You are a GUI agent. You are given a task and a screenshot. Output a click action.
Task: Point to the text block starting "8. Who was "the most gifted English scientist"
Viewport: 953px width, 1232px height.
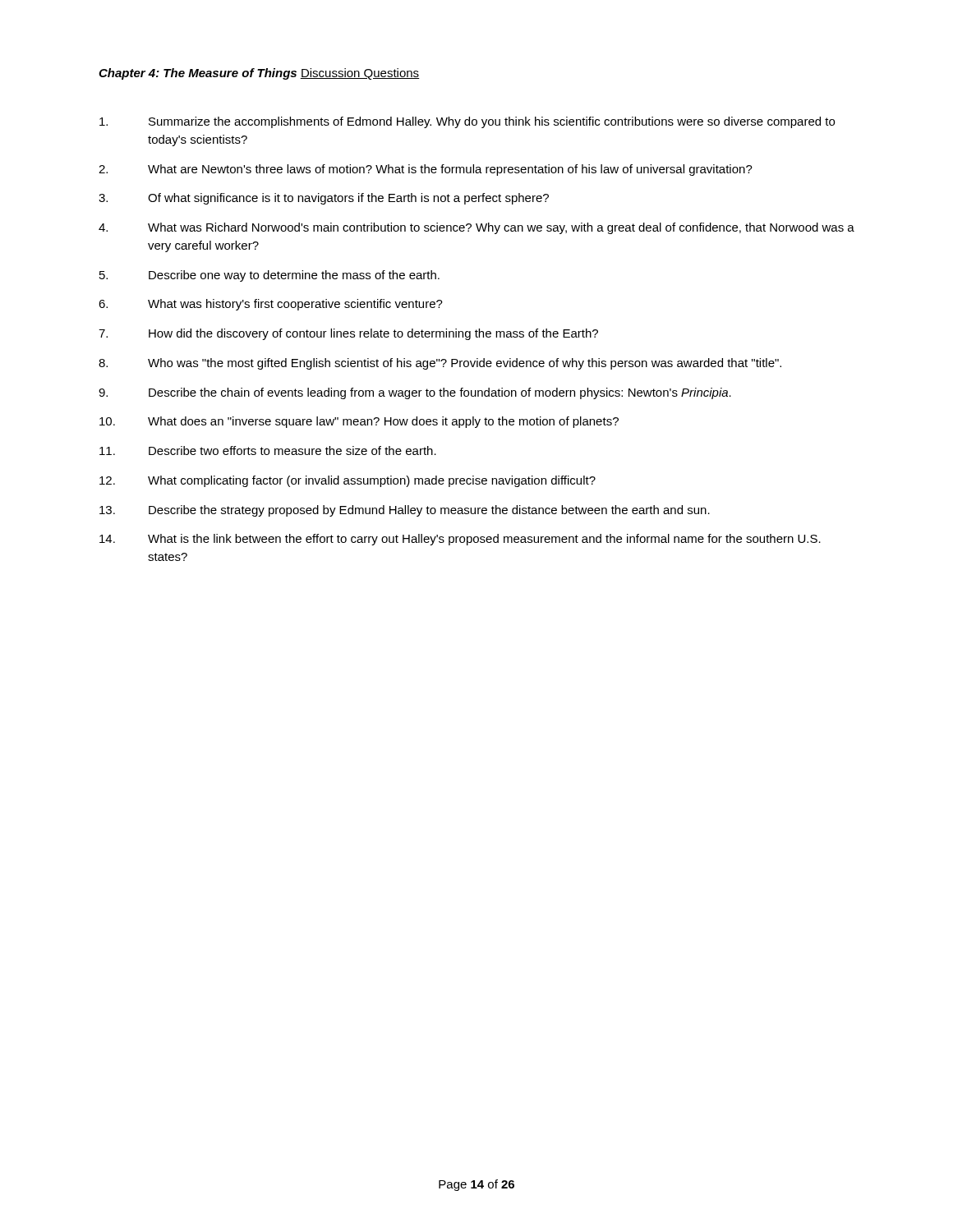click(x=476, y=363)
